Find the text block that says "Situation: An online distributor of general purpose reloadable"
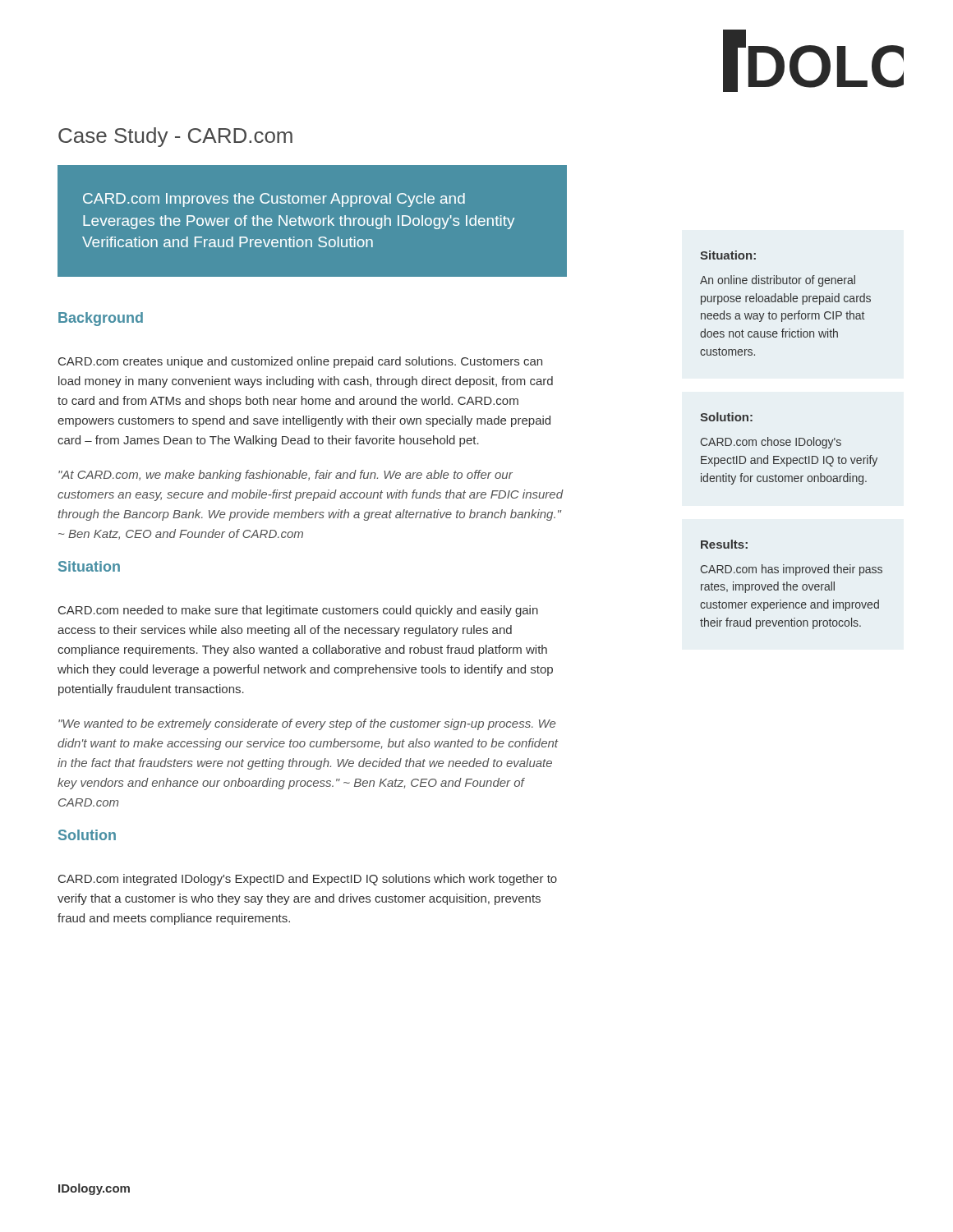Viewport: 953px width, 1232px height. 793,304
